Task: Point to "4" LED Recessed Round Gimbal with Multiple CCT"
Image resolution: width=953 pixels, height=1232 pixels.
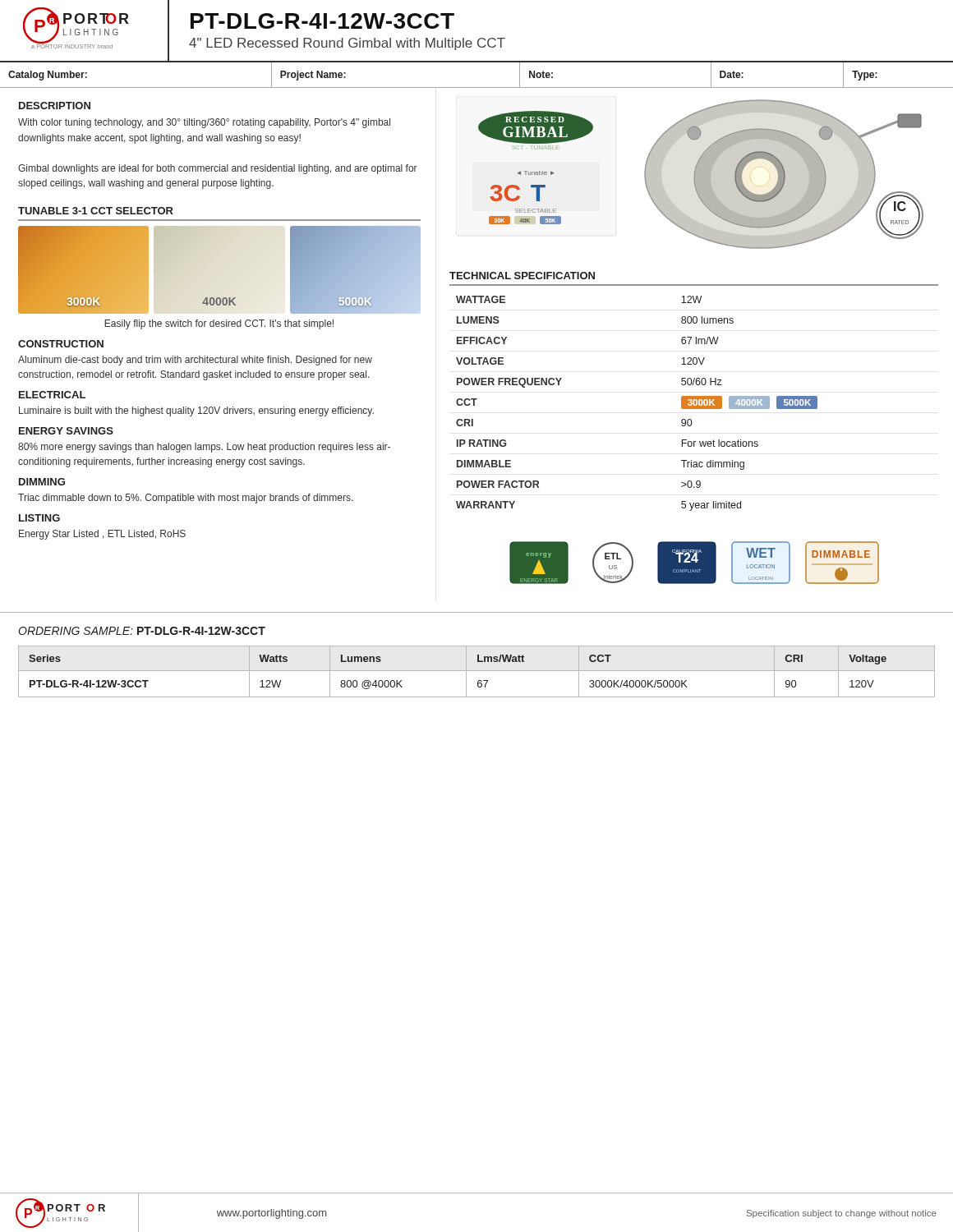Action: (347, 43)
